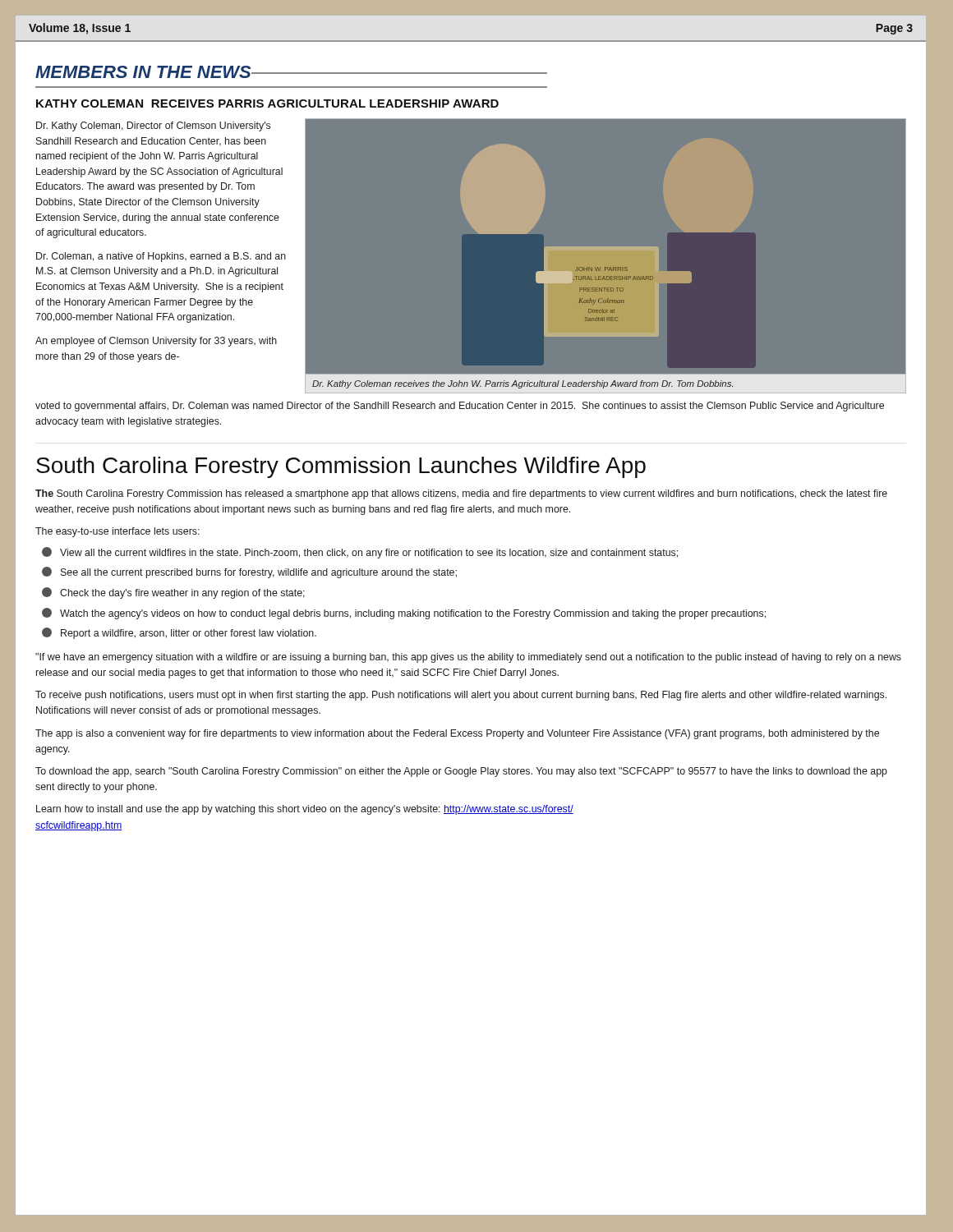Viewport: 953px width, 1232px height.
Task: Find the section header containing "MEMBERS IN THE NEWS"
Action: 291,72
